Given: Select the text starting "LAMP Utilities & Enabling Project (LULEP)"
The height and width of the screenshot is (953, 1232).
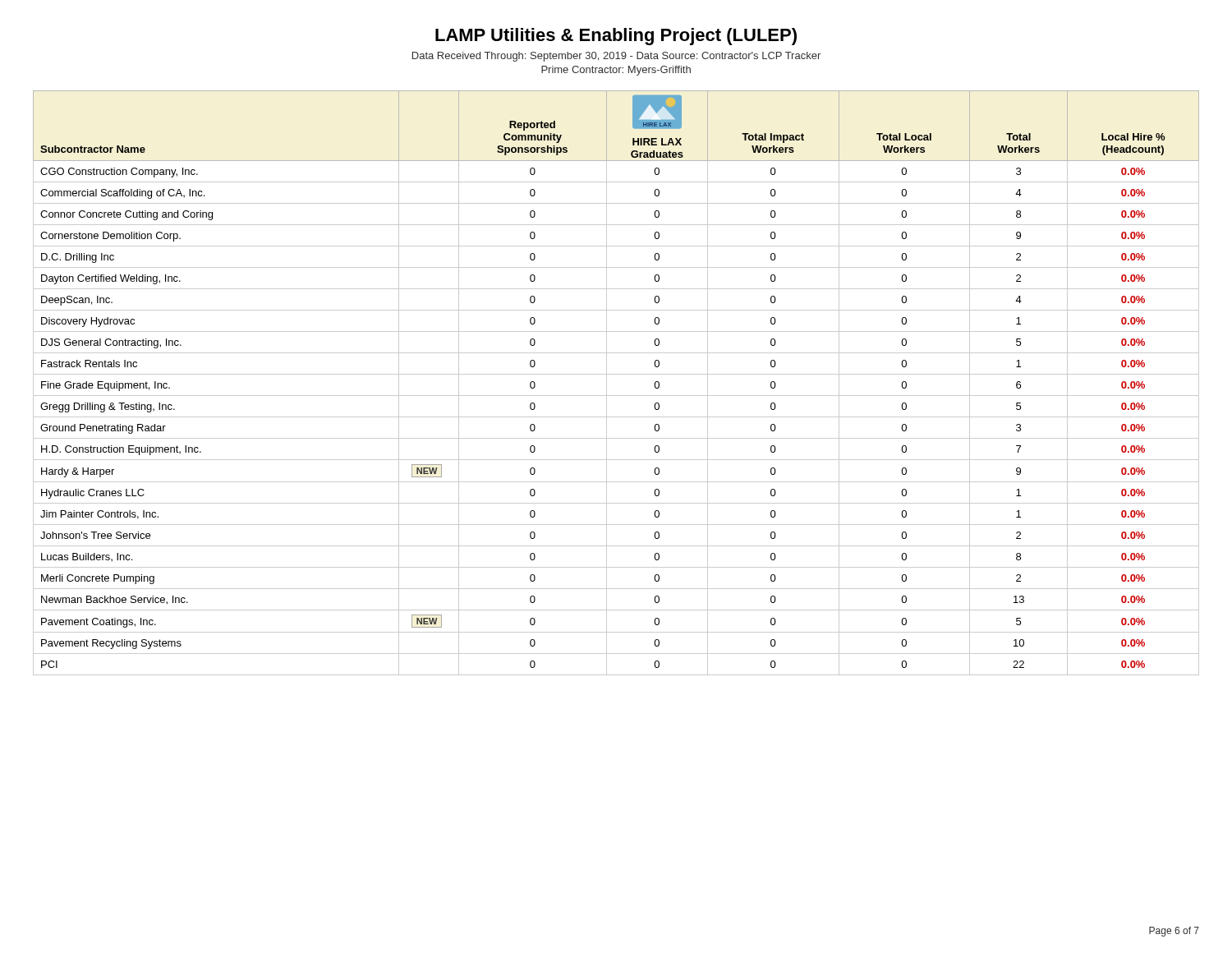Looking at the screenshot, I should pos(616,35).
